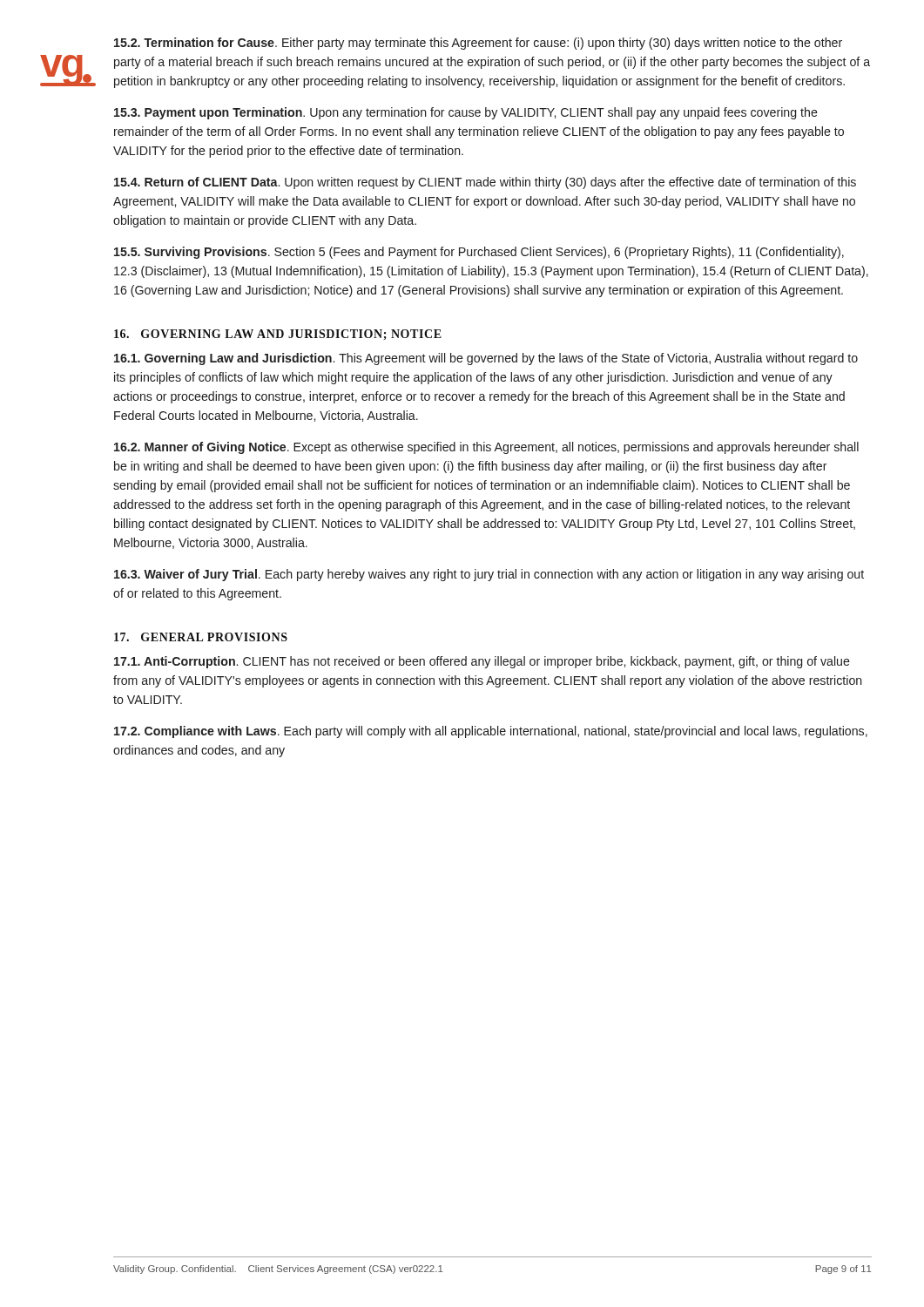Navigate to the block starting "16. GOVERNING LAW AND JURISDICTION; NOTICE"
Screen dimensions: 1307x924
(278, 334)
